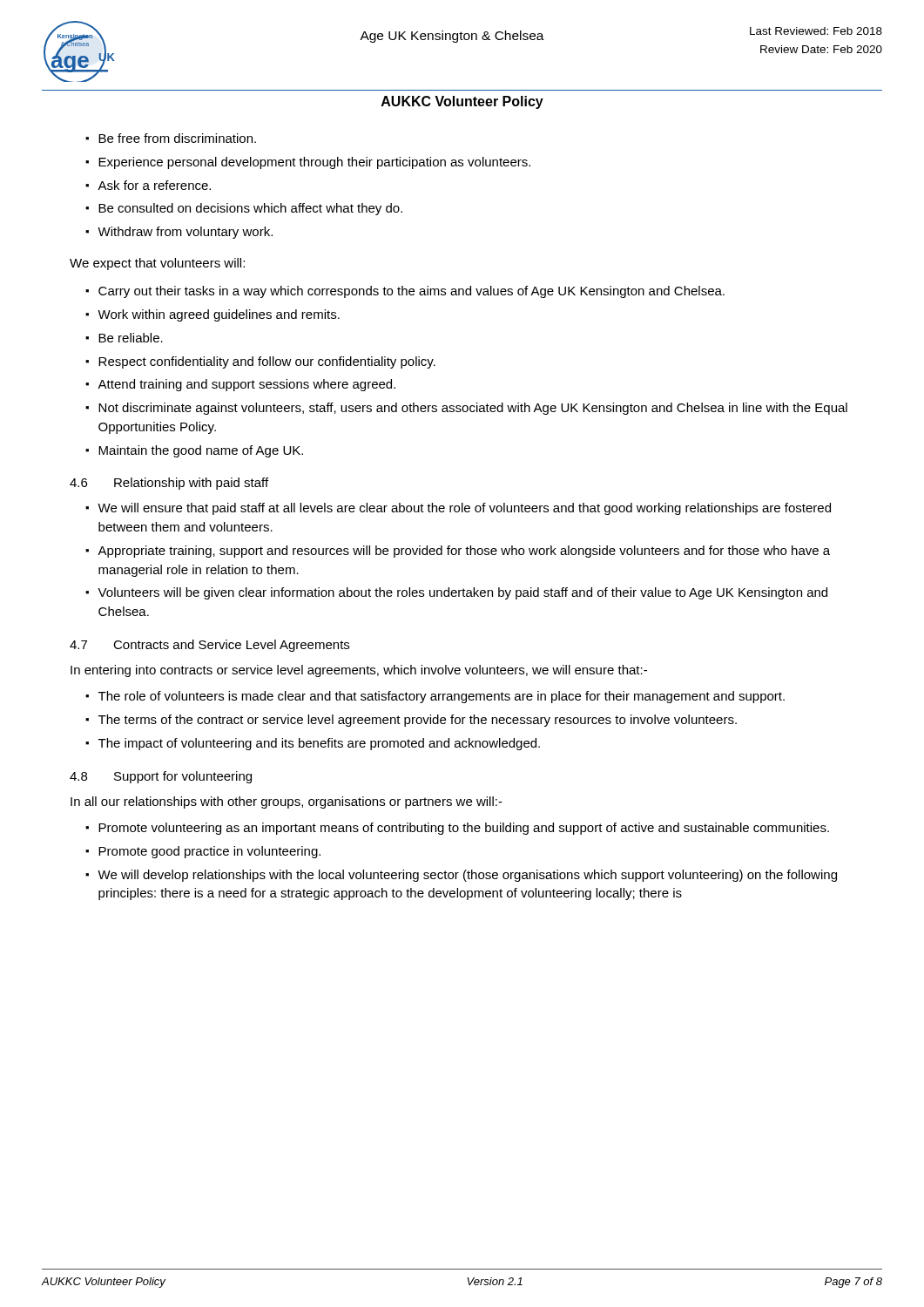Select the list item that reads "Volunteers will be given clear information about"

463,602
